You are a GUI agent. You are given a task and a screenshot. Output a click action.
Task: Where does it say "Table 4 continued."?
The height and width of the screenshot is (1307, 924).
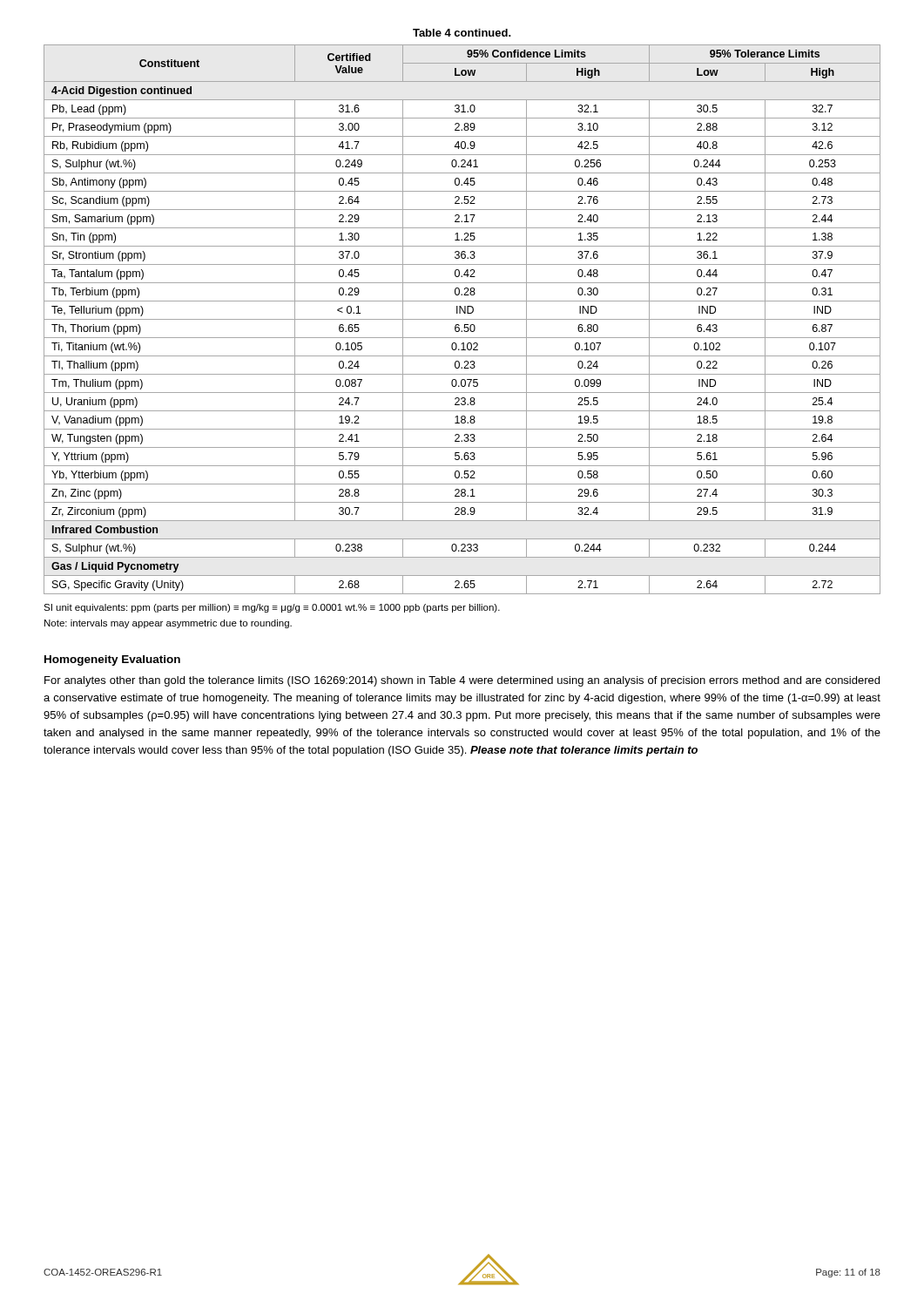[462, 33]
